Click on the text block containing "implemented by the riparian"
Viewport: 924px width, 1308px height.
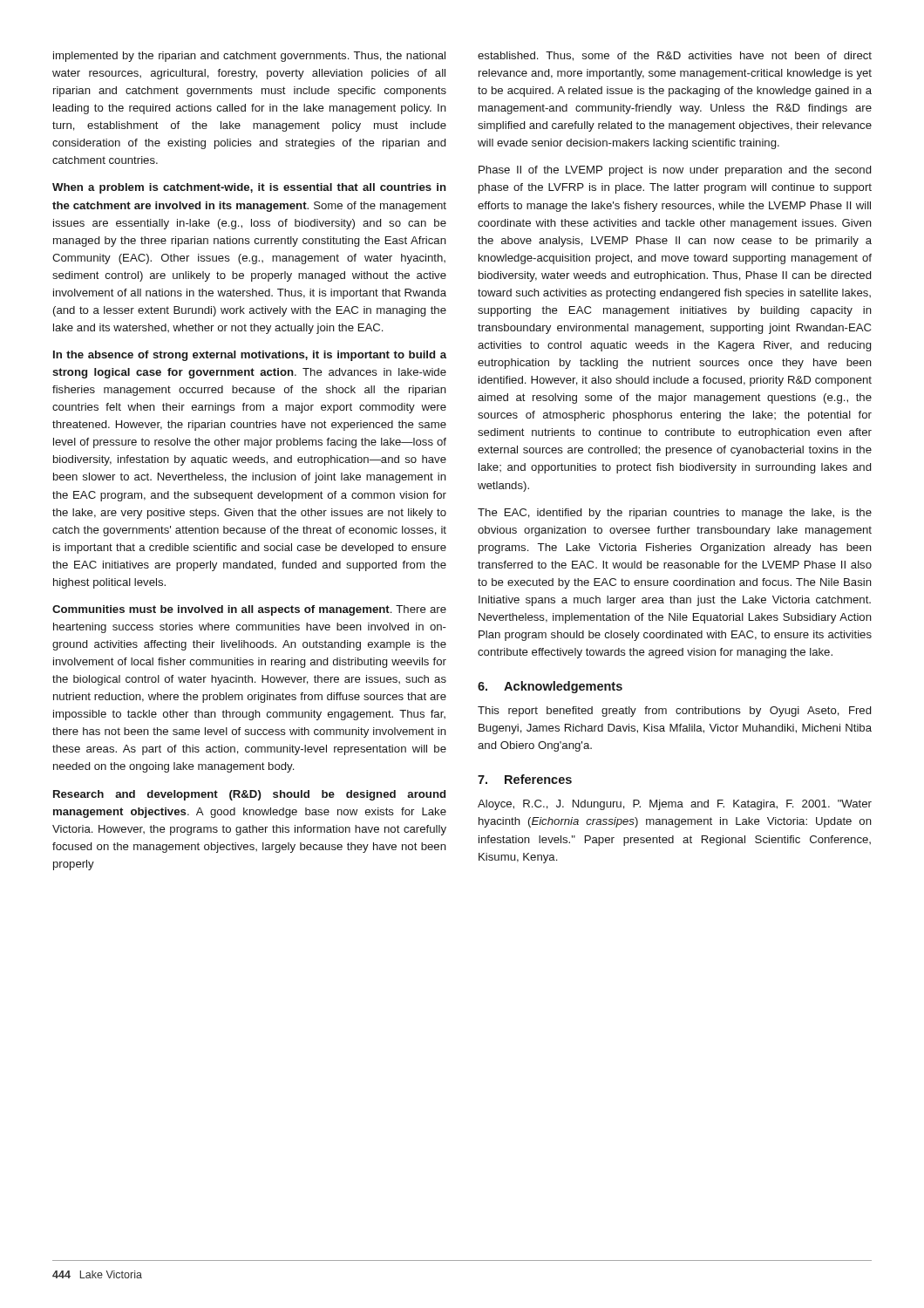[249, 108]
